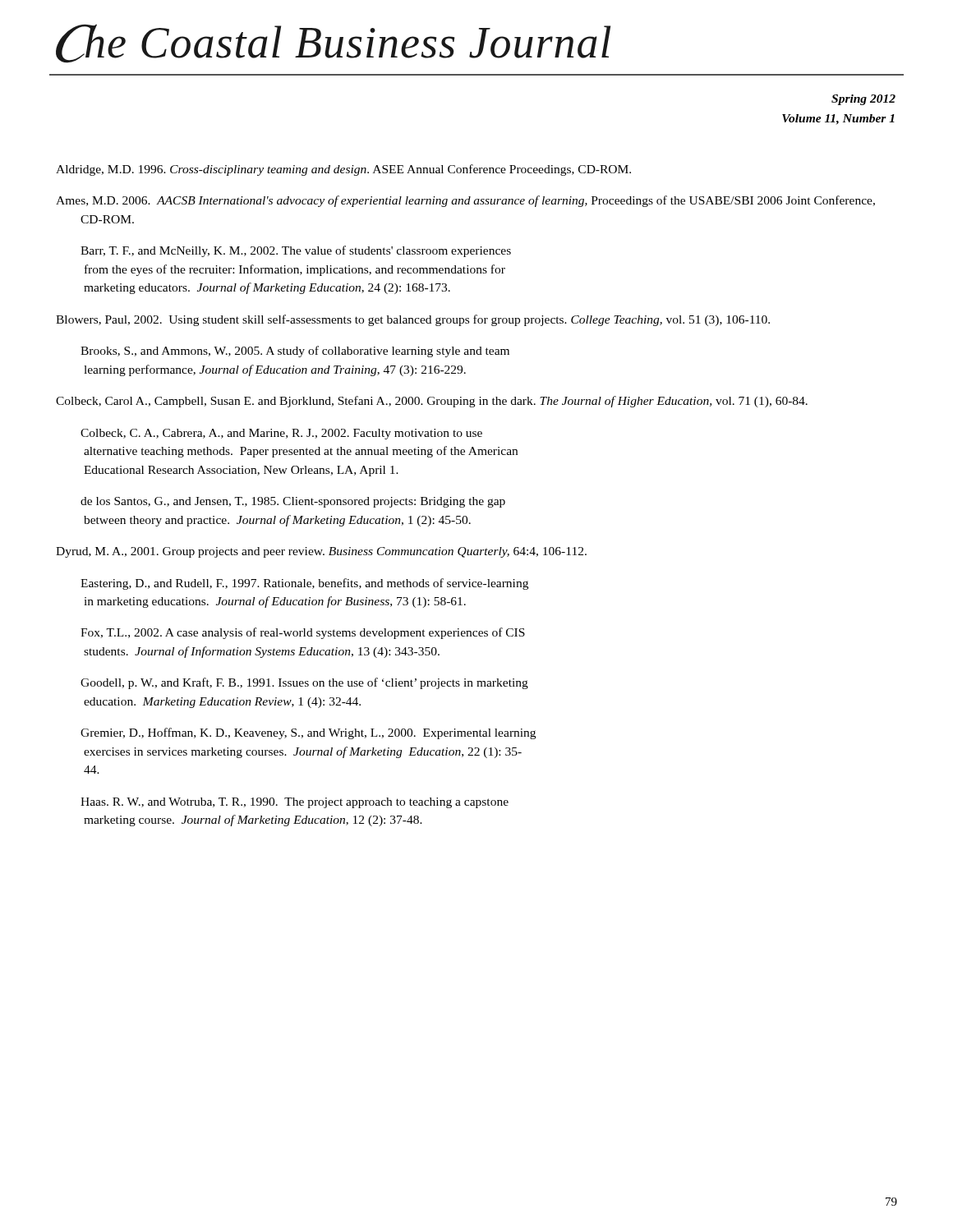The width and height of the screenshot is (953, 1232).
Task: Navigate to the text block starting "Fox, T.L., 2002. A"
Action: point(303,642)
